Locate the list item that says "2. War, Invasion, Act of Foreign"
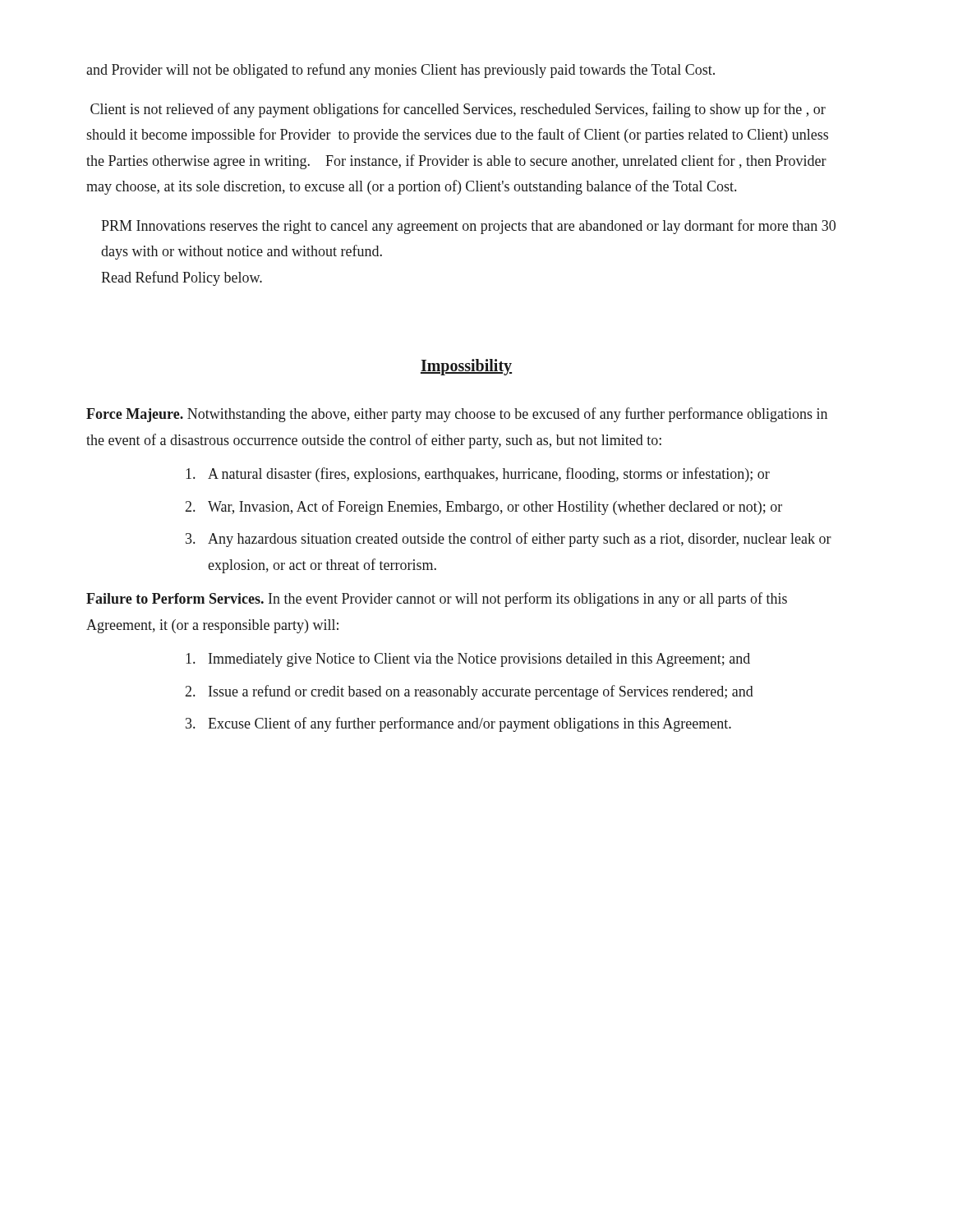This screenshot has height=1232, width=953. coord(516,507)
